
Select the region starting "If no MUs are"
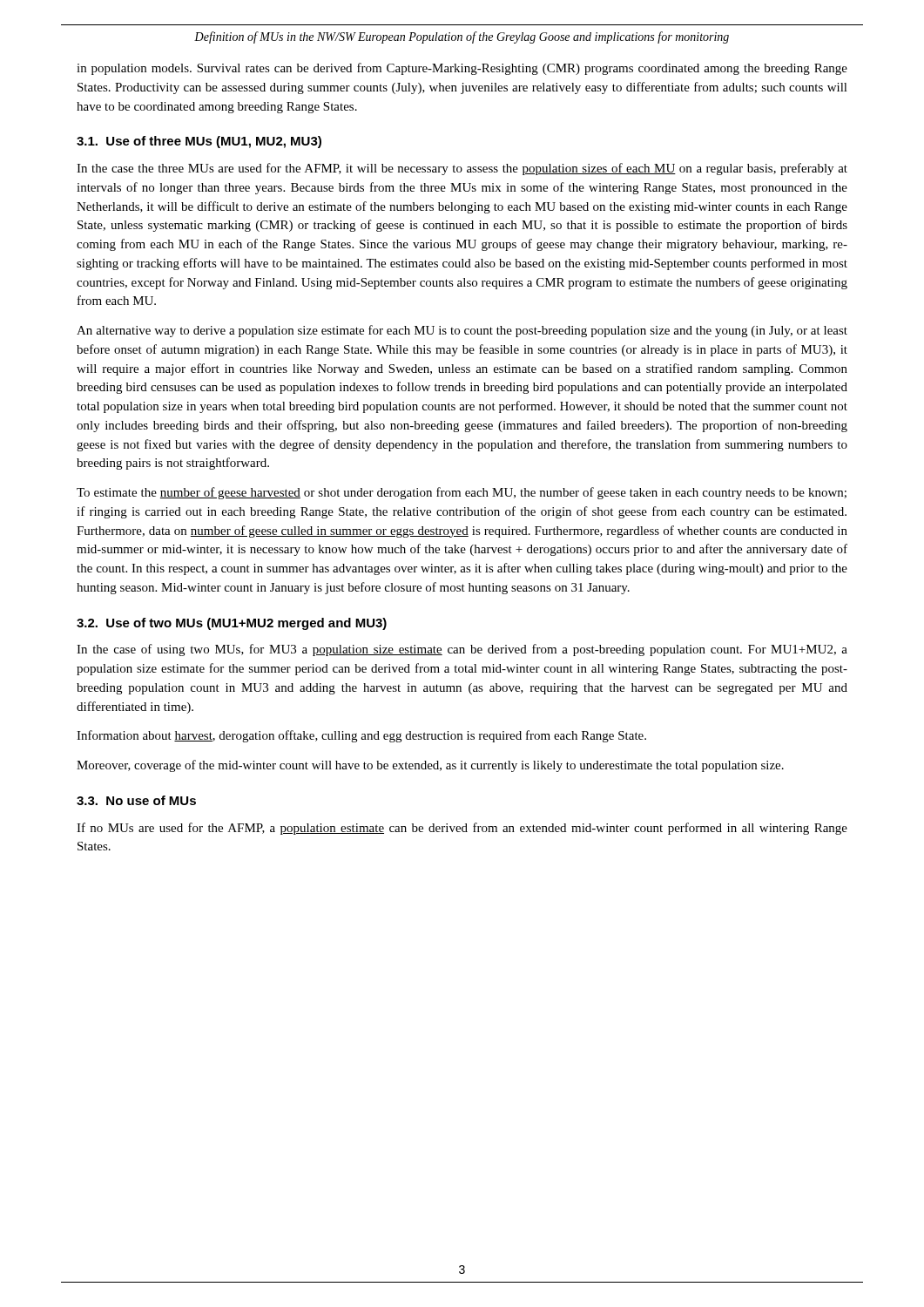point(462,838)
